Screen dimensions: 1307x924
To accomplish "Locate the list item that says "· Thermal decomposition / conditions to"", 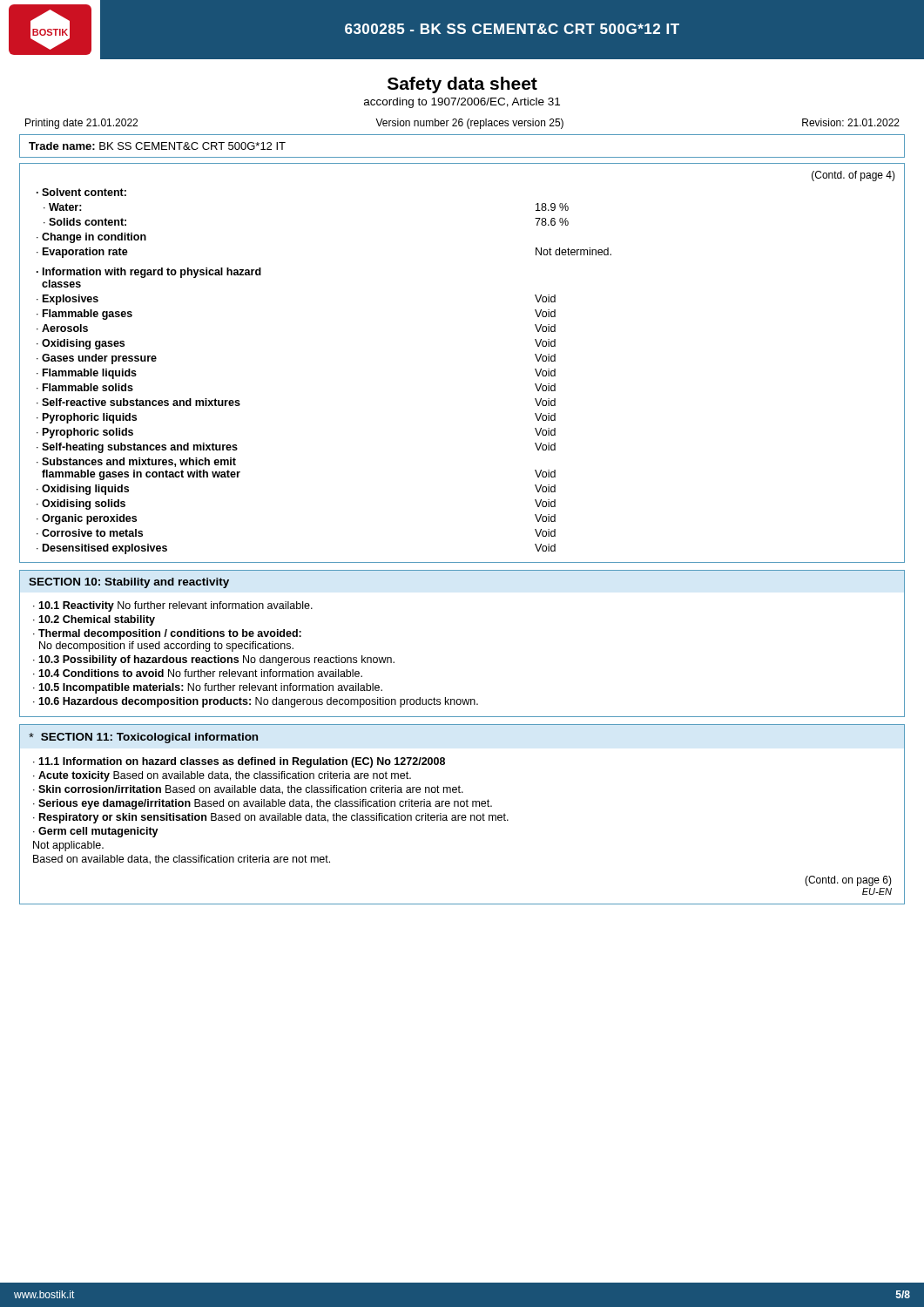I will [x=167, y=640].
